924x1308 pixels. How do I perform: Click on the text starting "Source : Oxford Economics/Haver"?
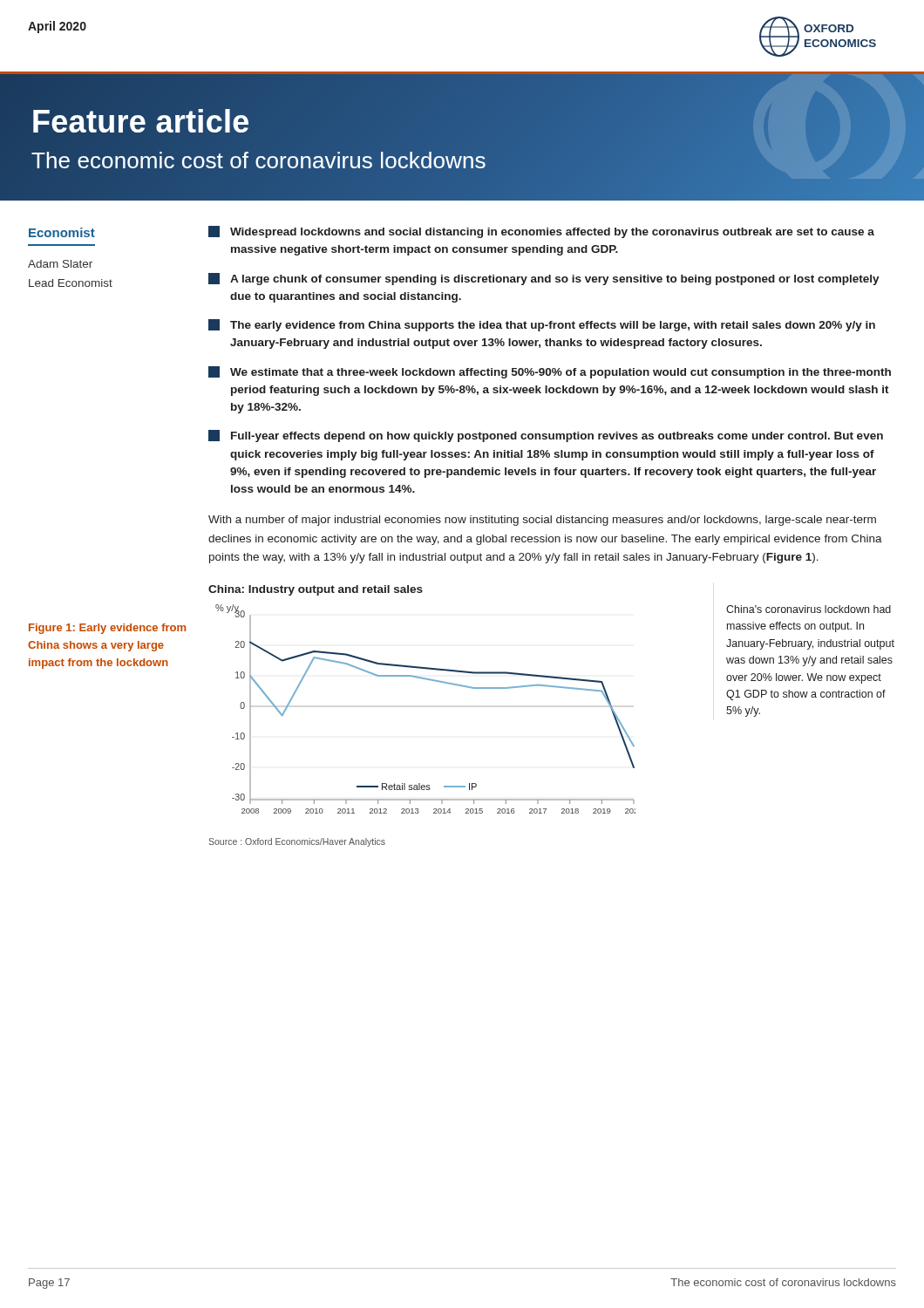(x=297, y=842)
